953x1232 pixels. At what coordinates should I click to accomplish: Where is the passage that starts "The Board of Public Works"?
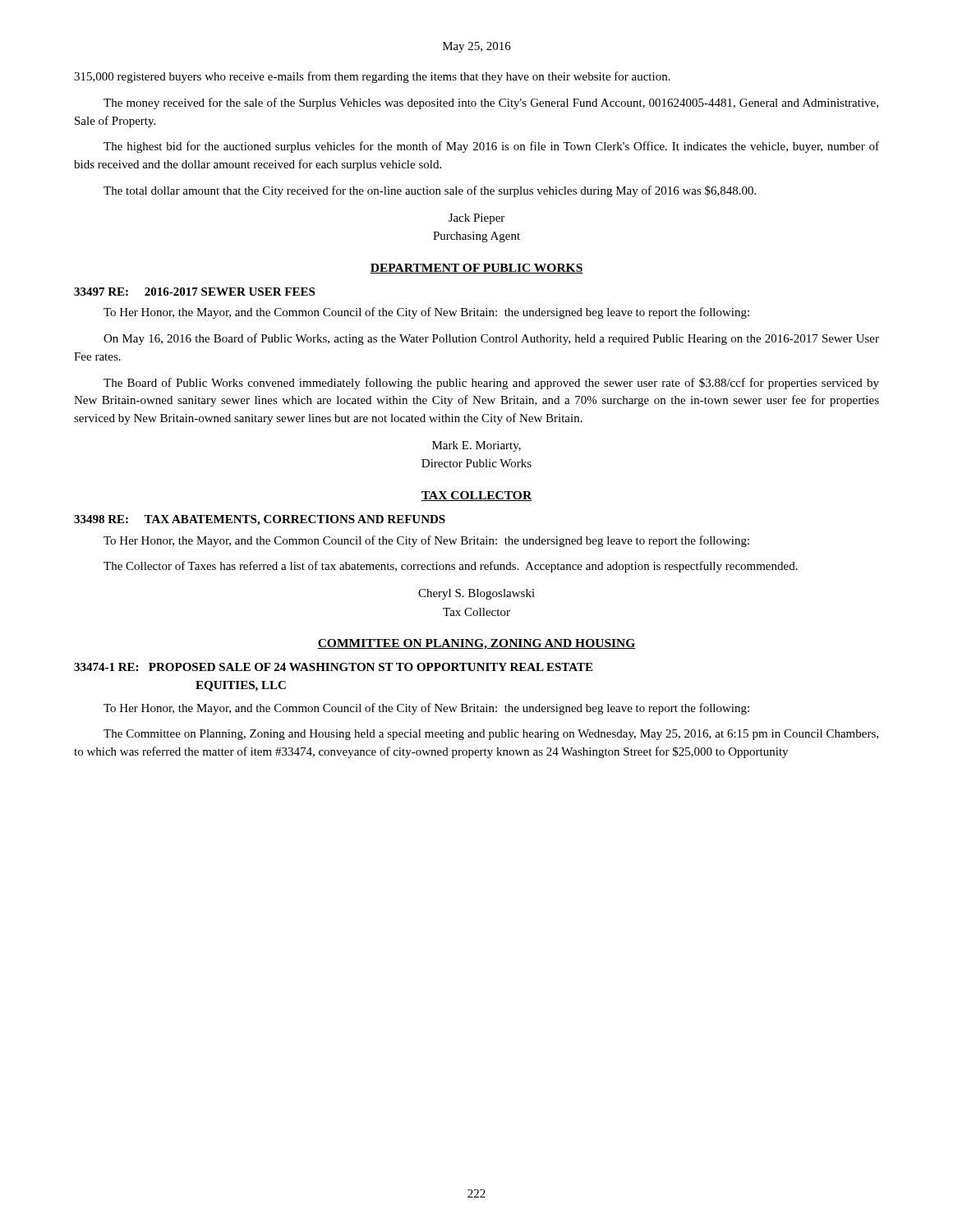click(476, 400)
